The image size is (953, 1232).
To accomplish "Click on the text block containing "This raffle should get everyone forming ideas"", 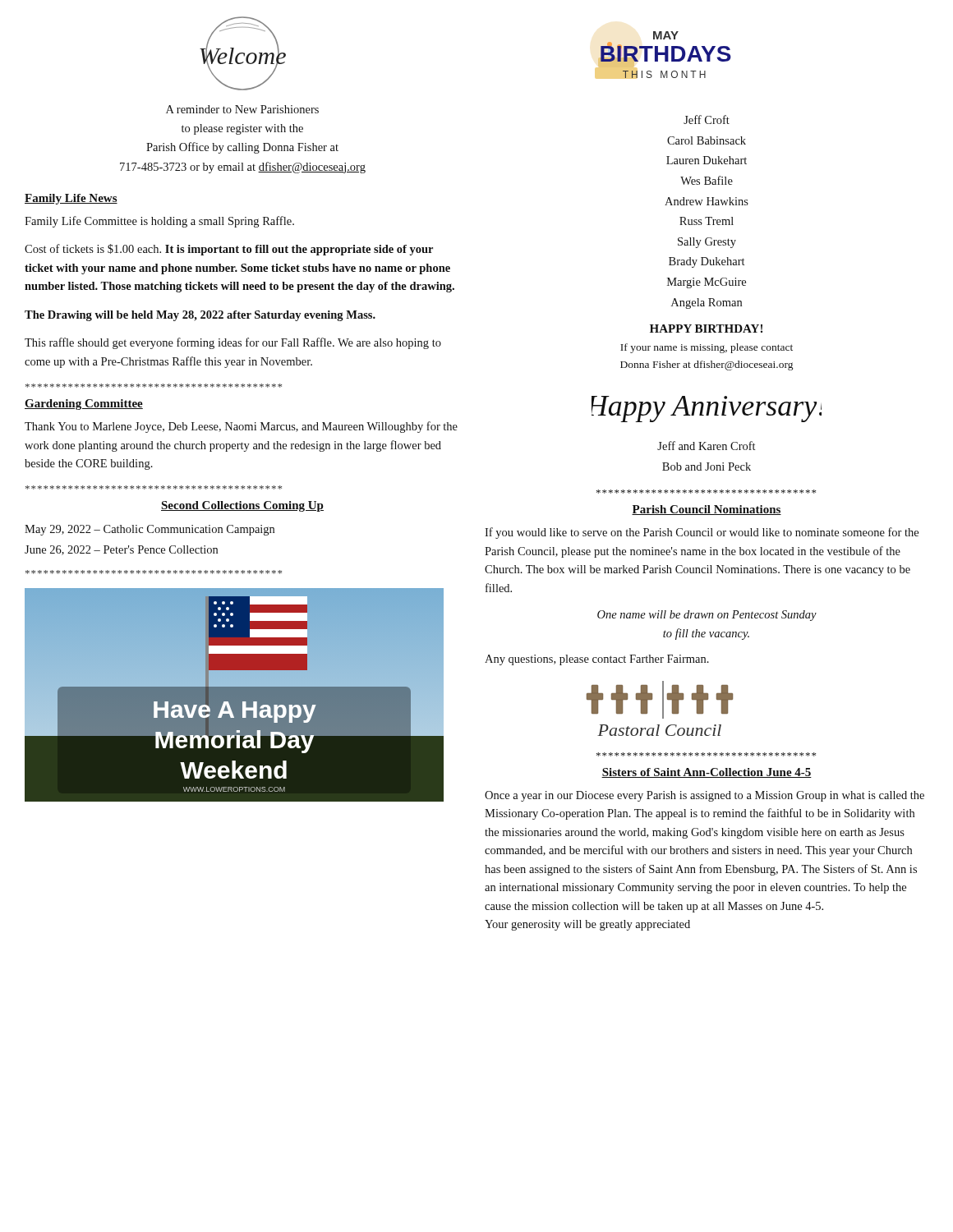I will (233, 352).
